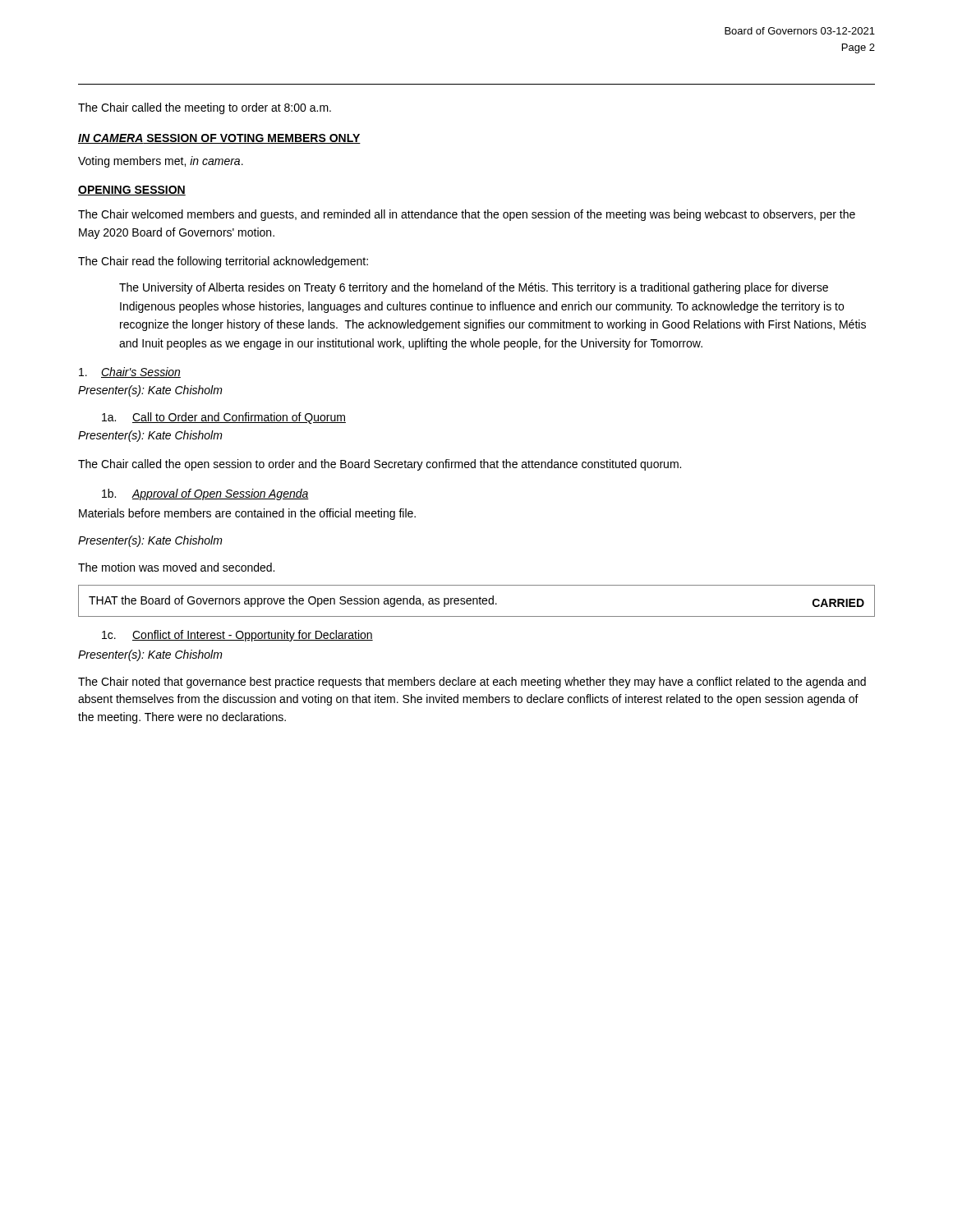Find the block on this page that starts "The University of Alberta resides on Treaty"
This screenshot has width=953, height=1232.
point(493,315)
